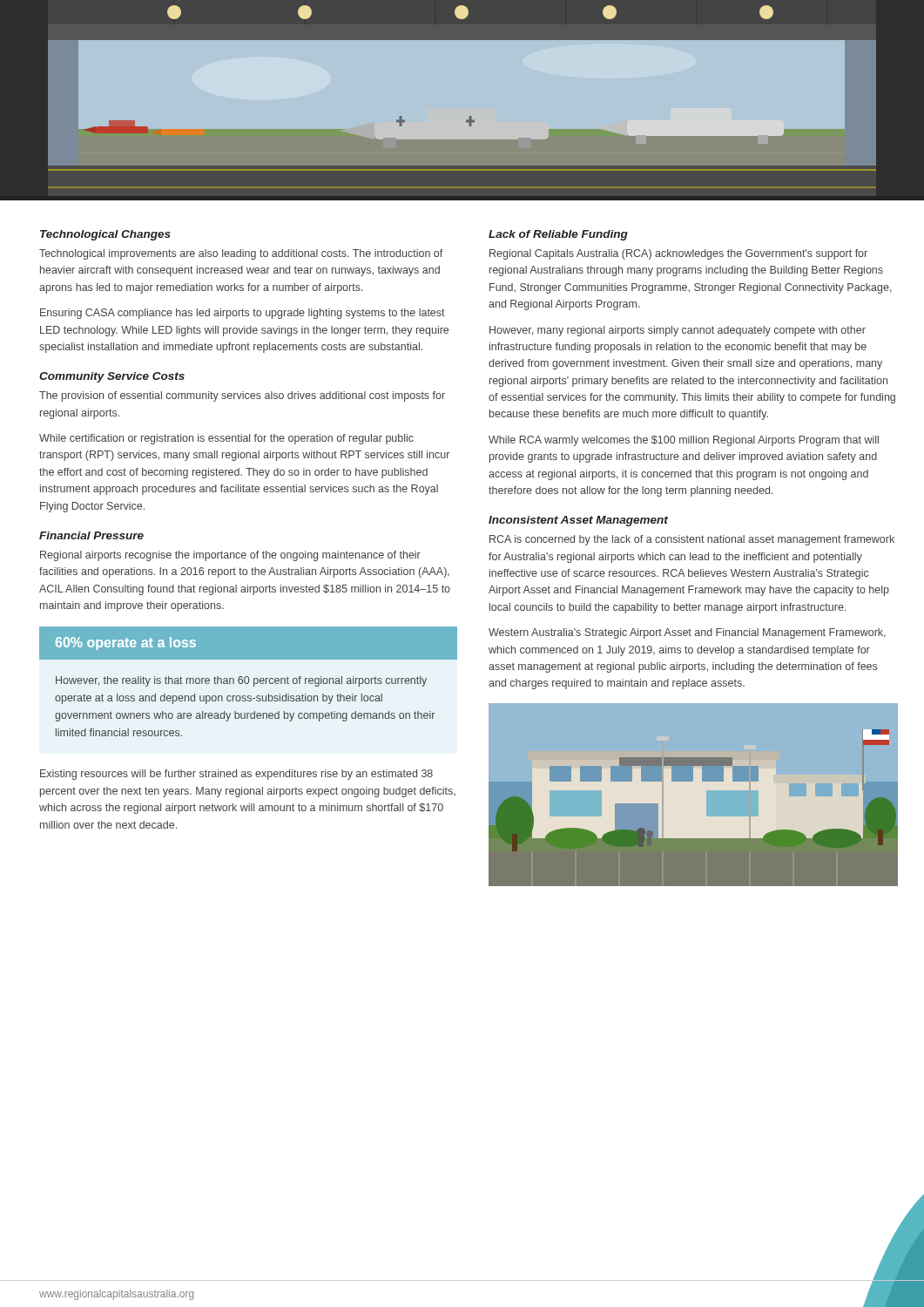Image resolution: width=924 pixels, height=1307 pixels.
Task: Navigate to the text block starting "Existing resources will be further strained"
Action: pos(248,799)
